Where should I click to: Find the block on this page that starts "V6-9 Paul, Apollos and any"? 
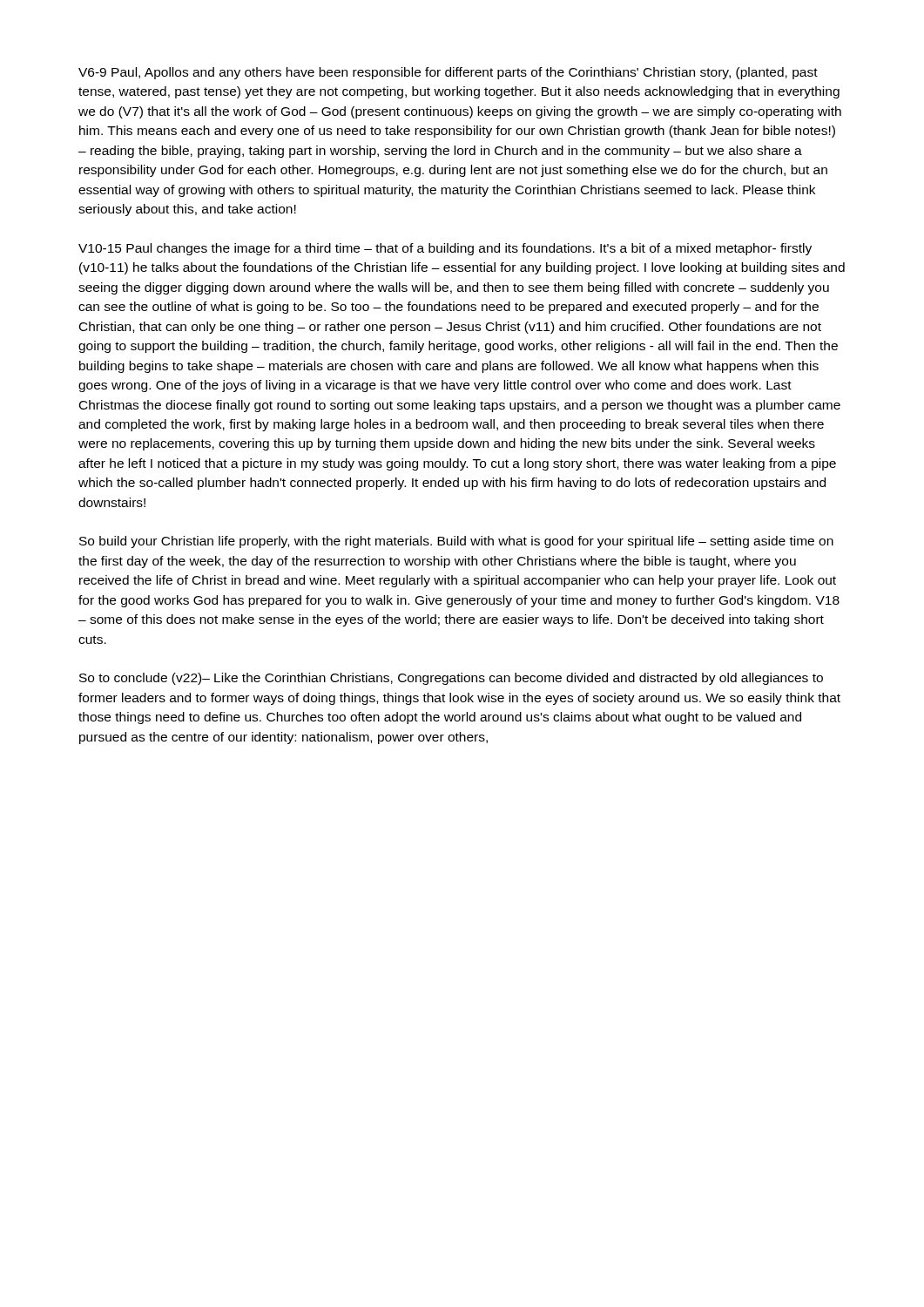pyautogui.click(x=460, y=140)
